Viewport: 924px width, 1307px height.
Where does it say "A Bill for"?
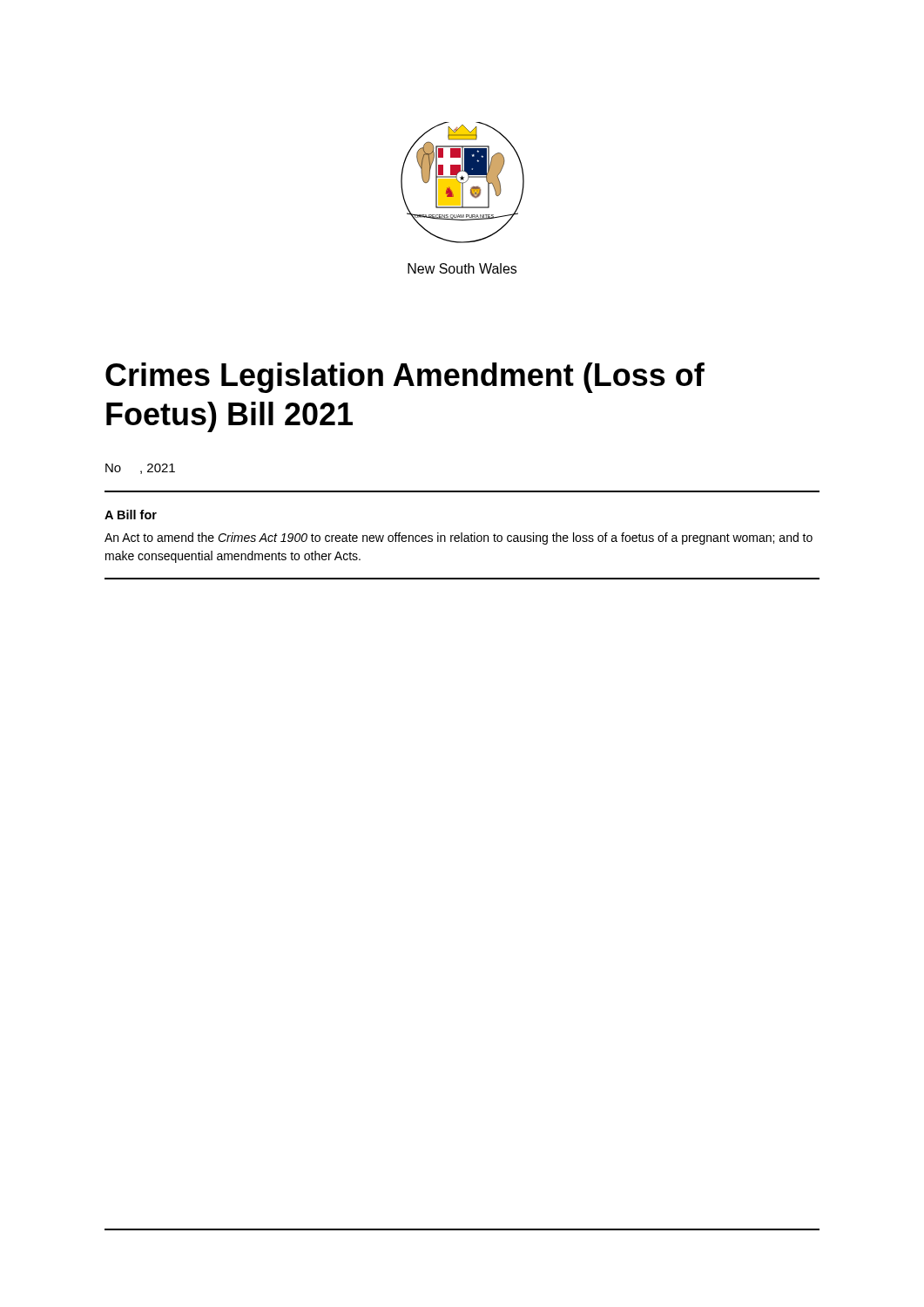[x=131, y=515]
